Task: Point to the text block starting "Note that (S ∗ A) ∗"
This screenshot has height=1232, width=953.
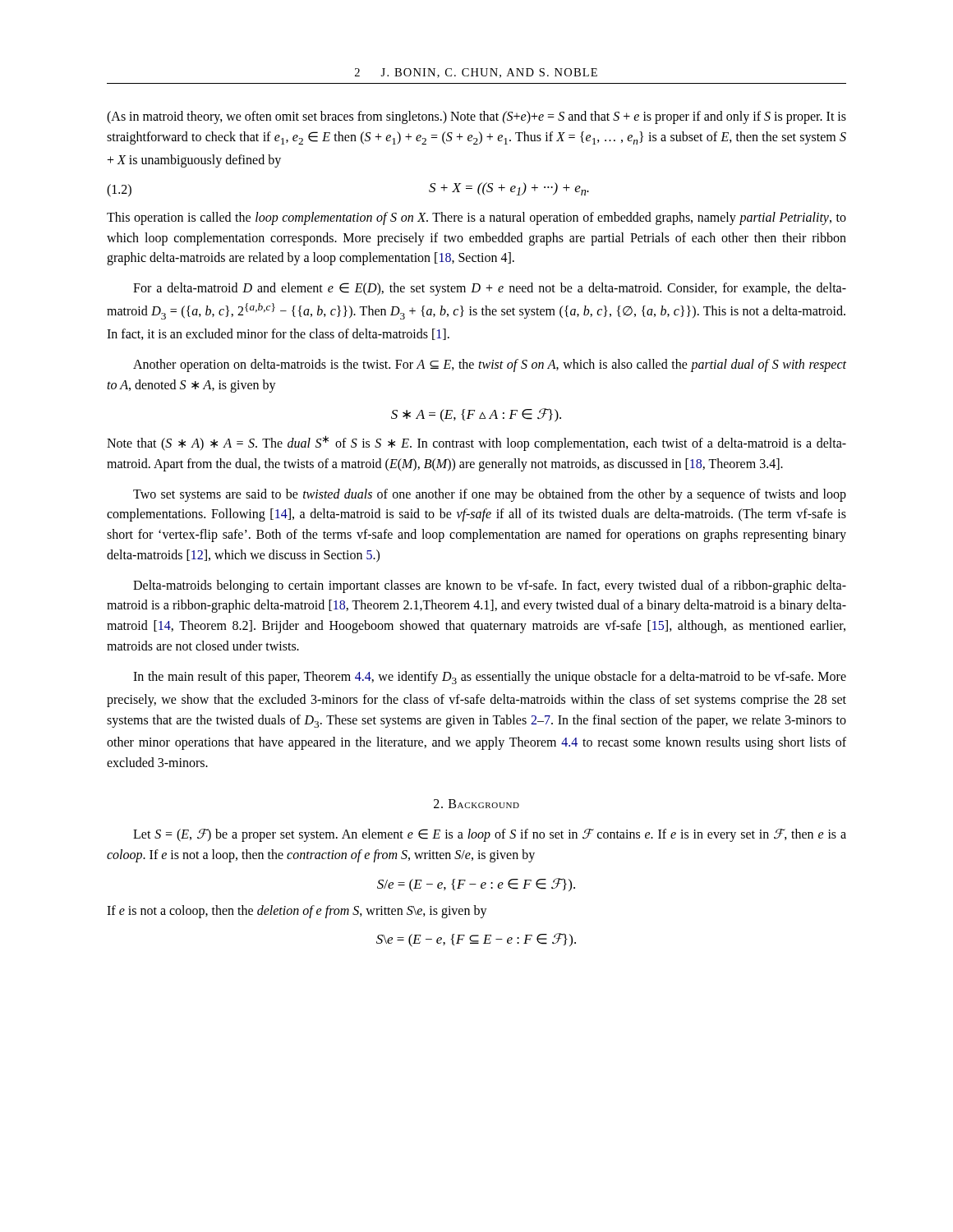Action: 476,602
